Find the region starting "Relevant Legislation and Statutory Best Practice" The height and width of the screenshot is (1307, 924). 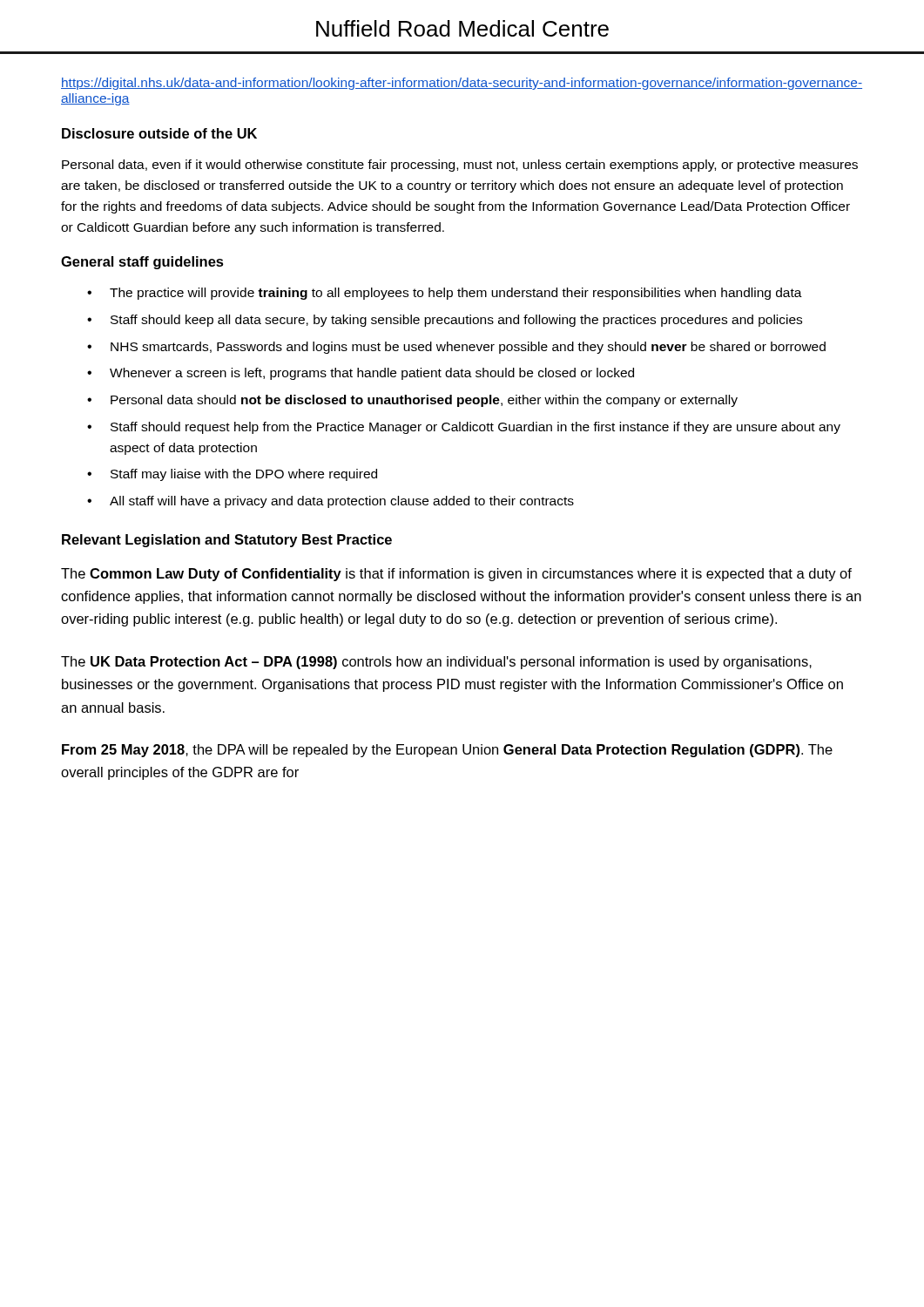coord(227,539)
